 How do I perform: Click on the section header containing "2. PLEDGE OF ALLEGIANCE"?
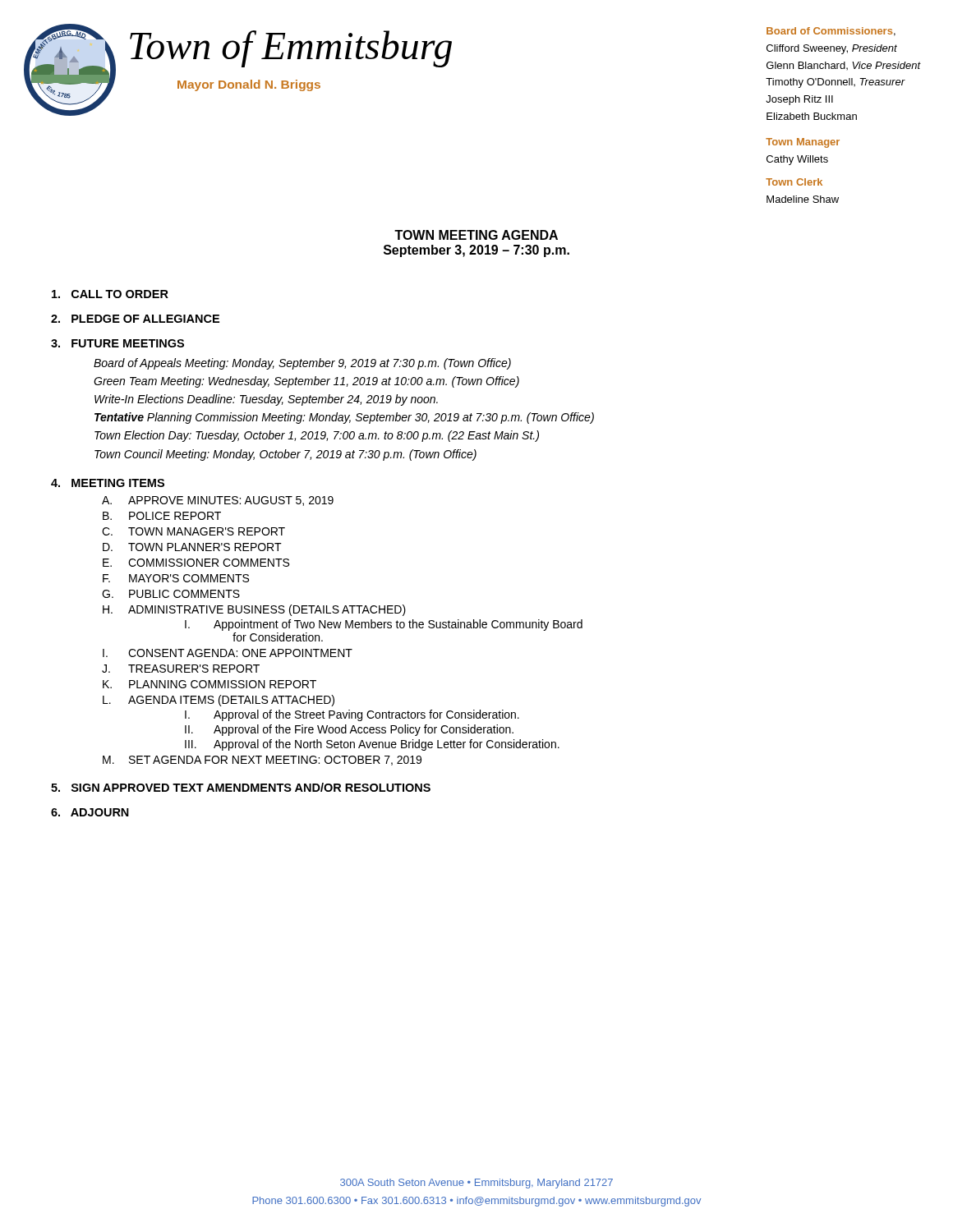coord(135,319)
